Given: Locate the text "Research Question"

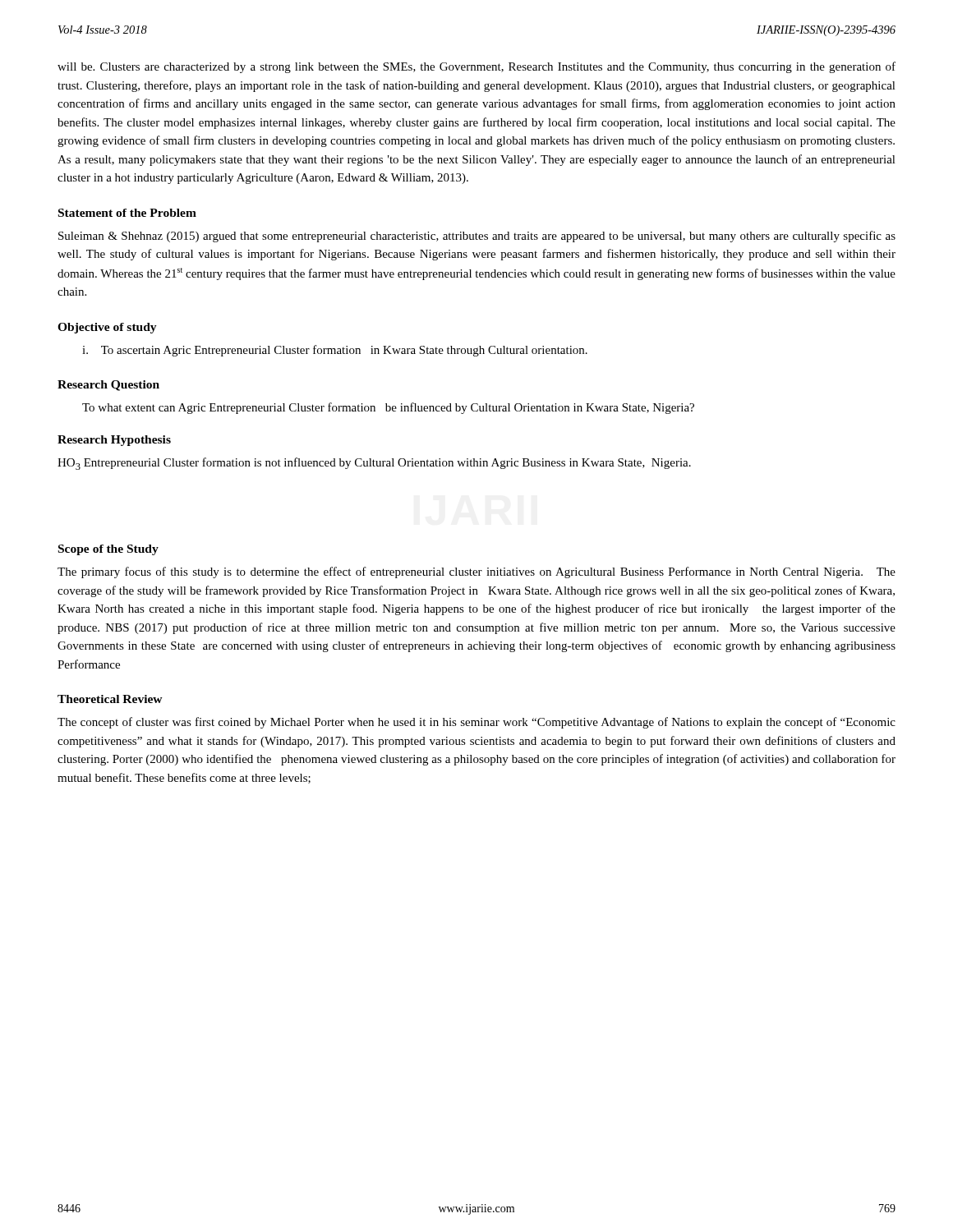Looking at the screenshot, I should click(x=108, y=384).
